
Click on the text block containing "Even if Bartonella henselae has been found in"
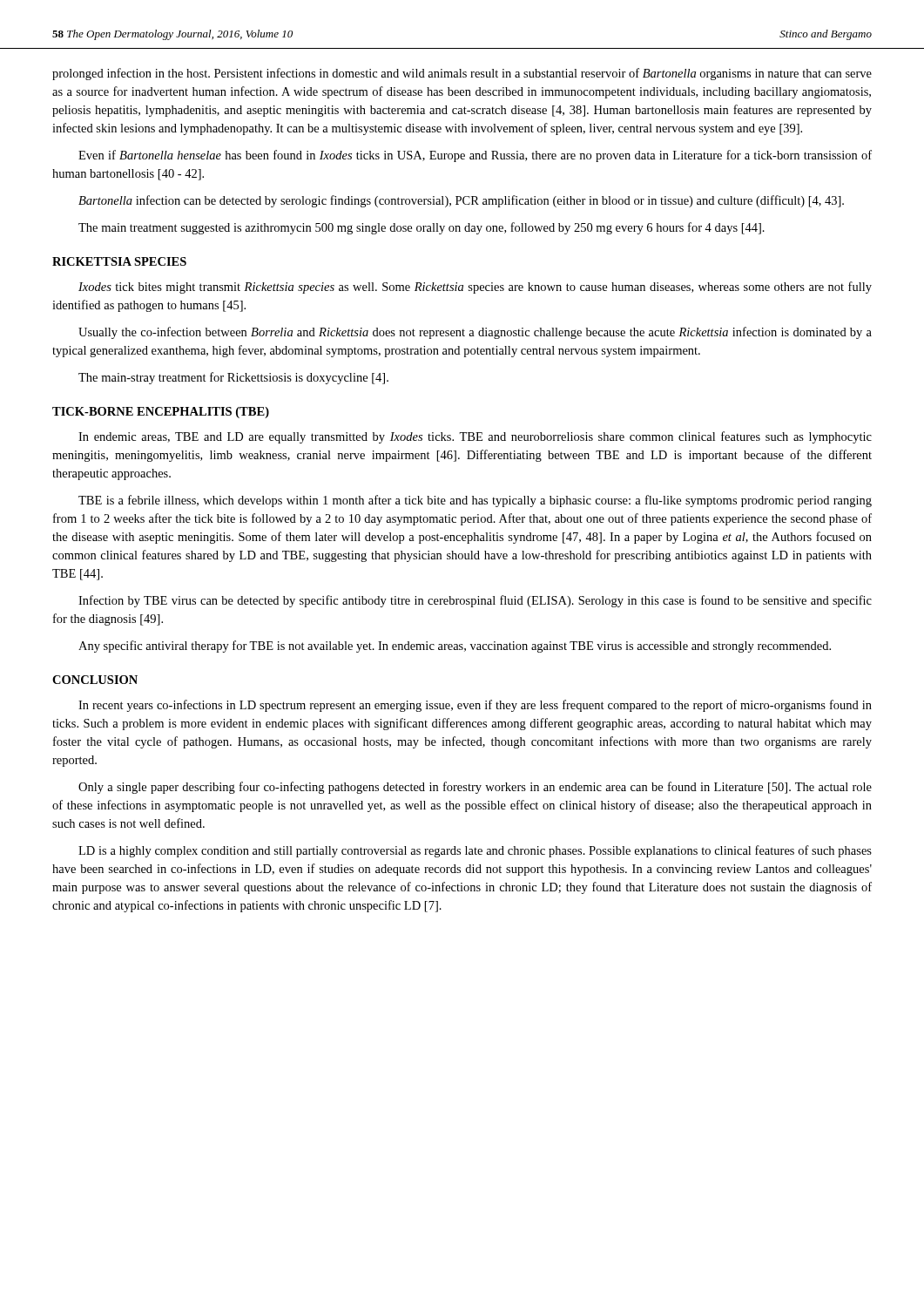(x=462, y=165)
